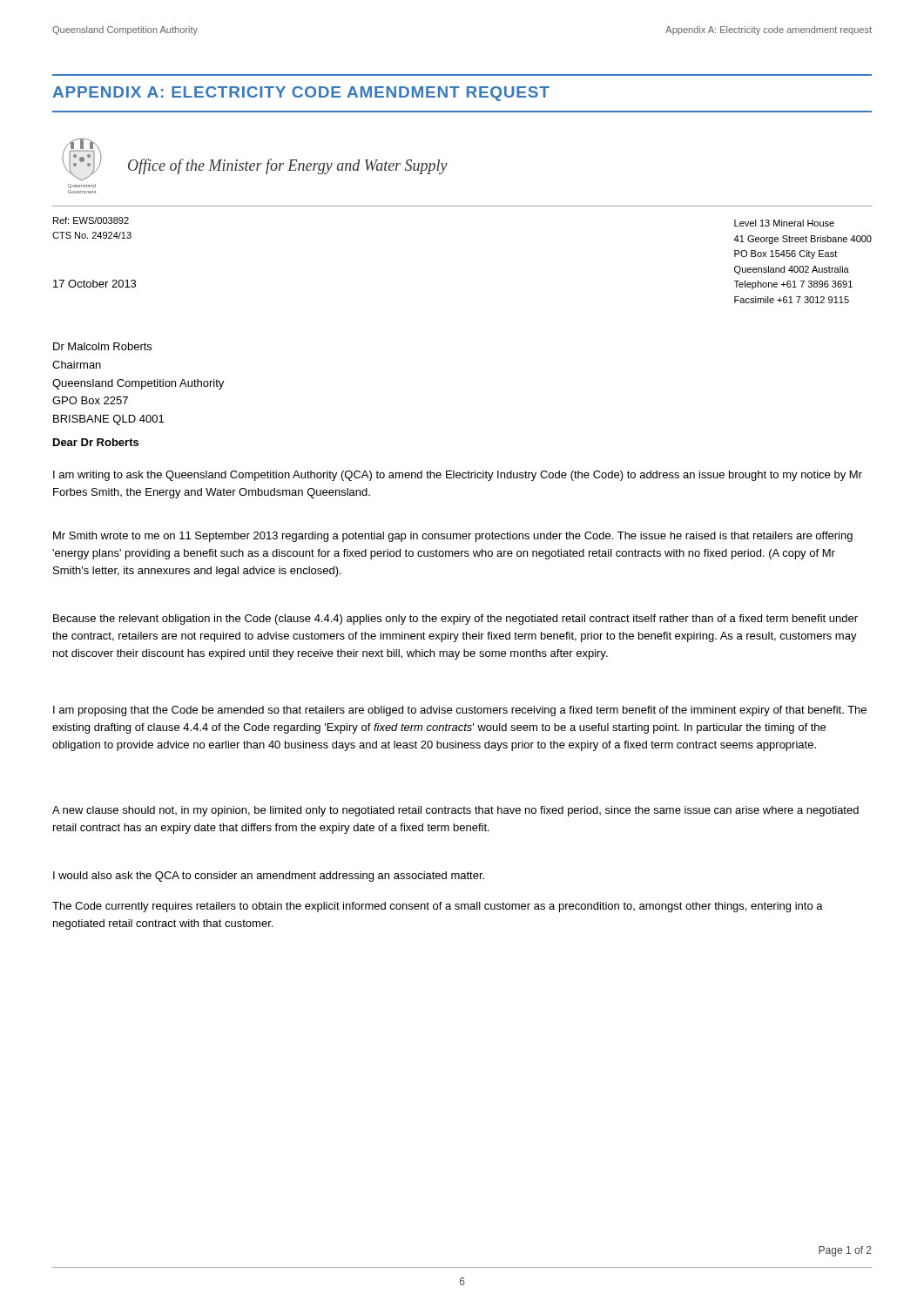Image resolution: width=924 pixels, height=1307 pixels.
Task: Select the region starting "Ref: EWS/003892 CTS"
Action: point(92,228)
